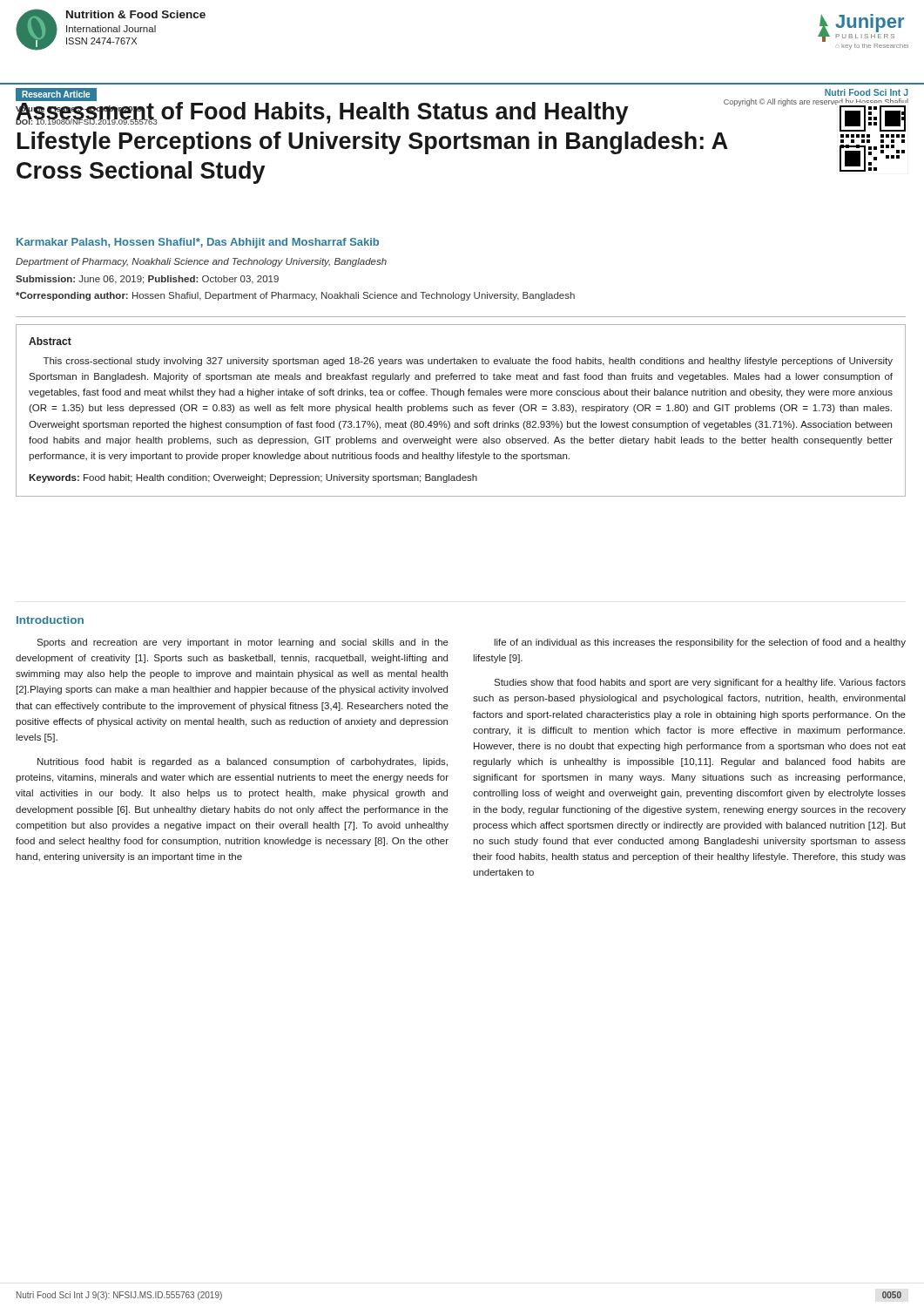Click the passage that begins "Abstract This cross-sectional study"
Screen dimensions: 1307x924
click(x=461, y=411)
